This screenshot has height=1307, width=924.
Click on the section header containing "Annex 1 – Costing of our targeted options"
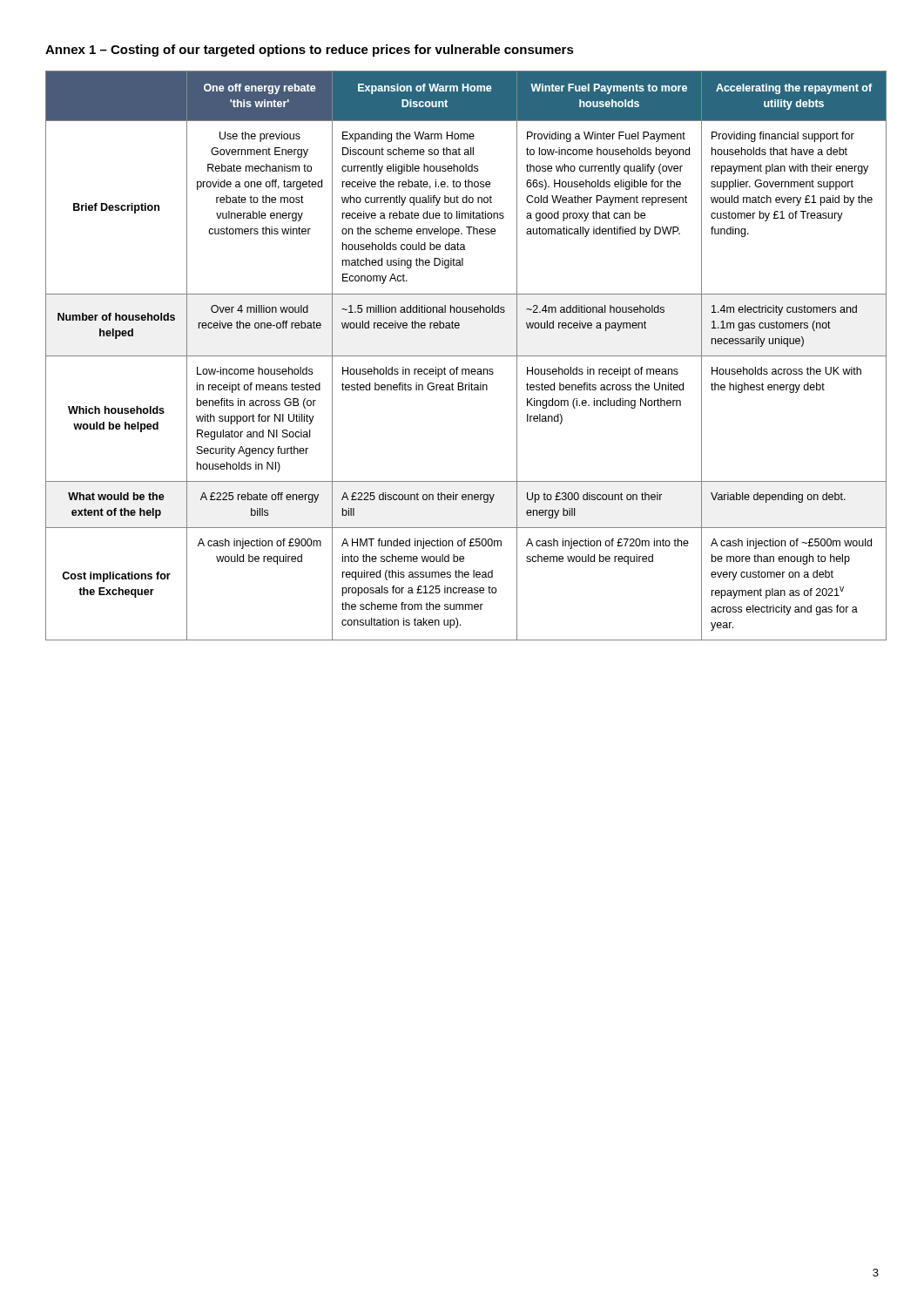coord(309,49)
